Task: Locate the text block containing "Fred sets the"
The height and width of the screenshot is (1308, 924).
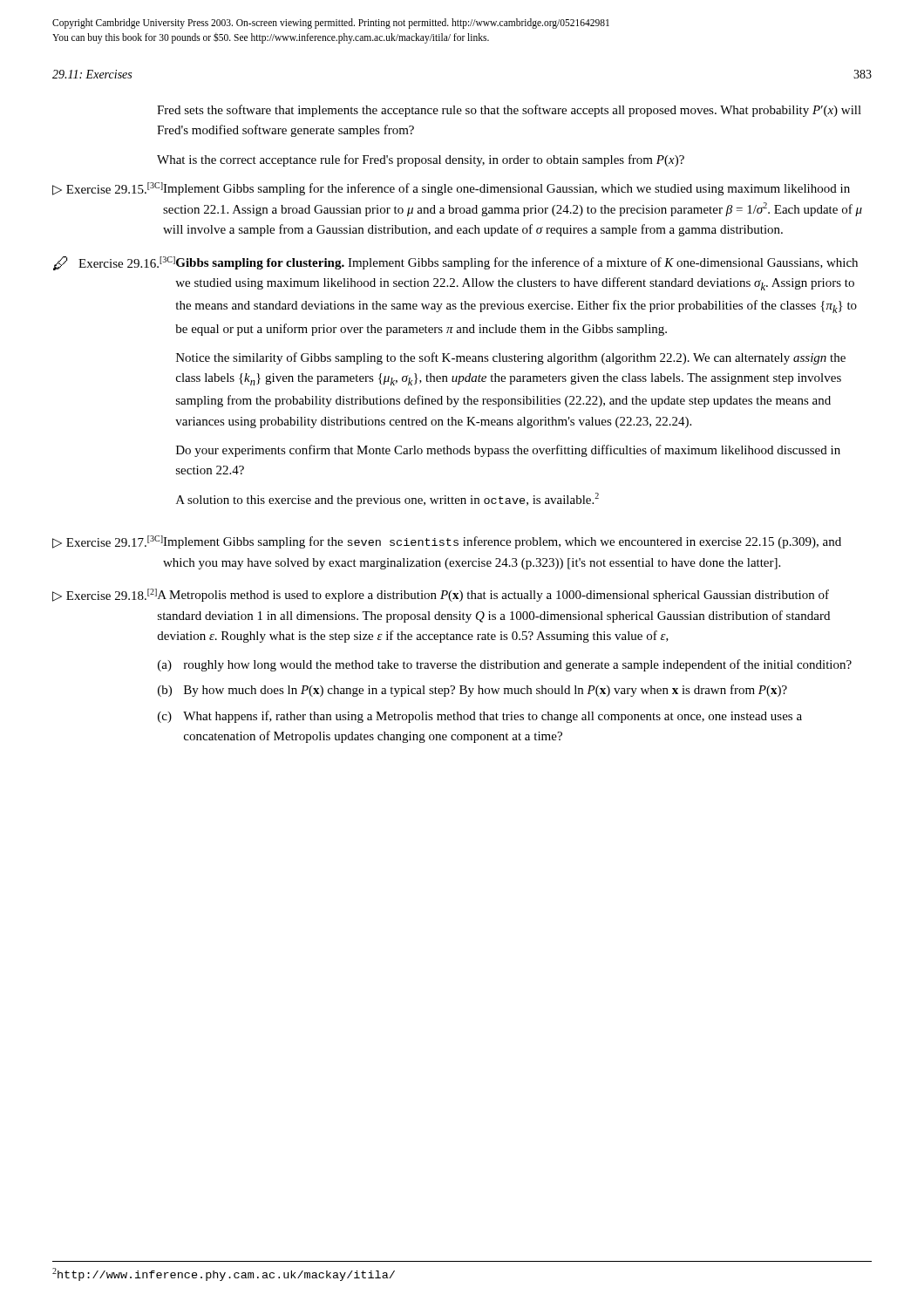Action: pyautogui.click(x=509, y=120)
